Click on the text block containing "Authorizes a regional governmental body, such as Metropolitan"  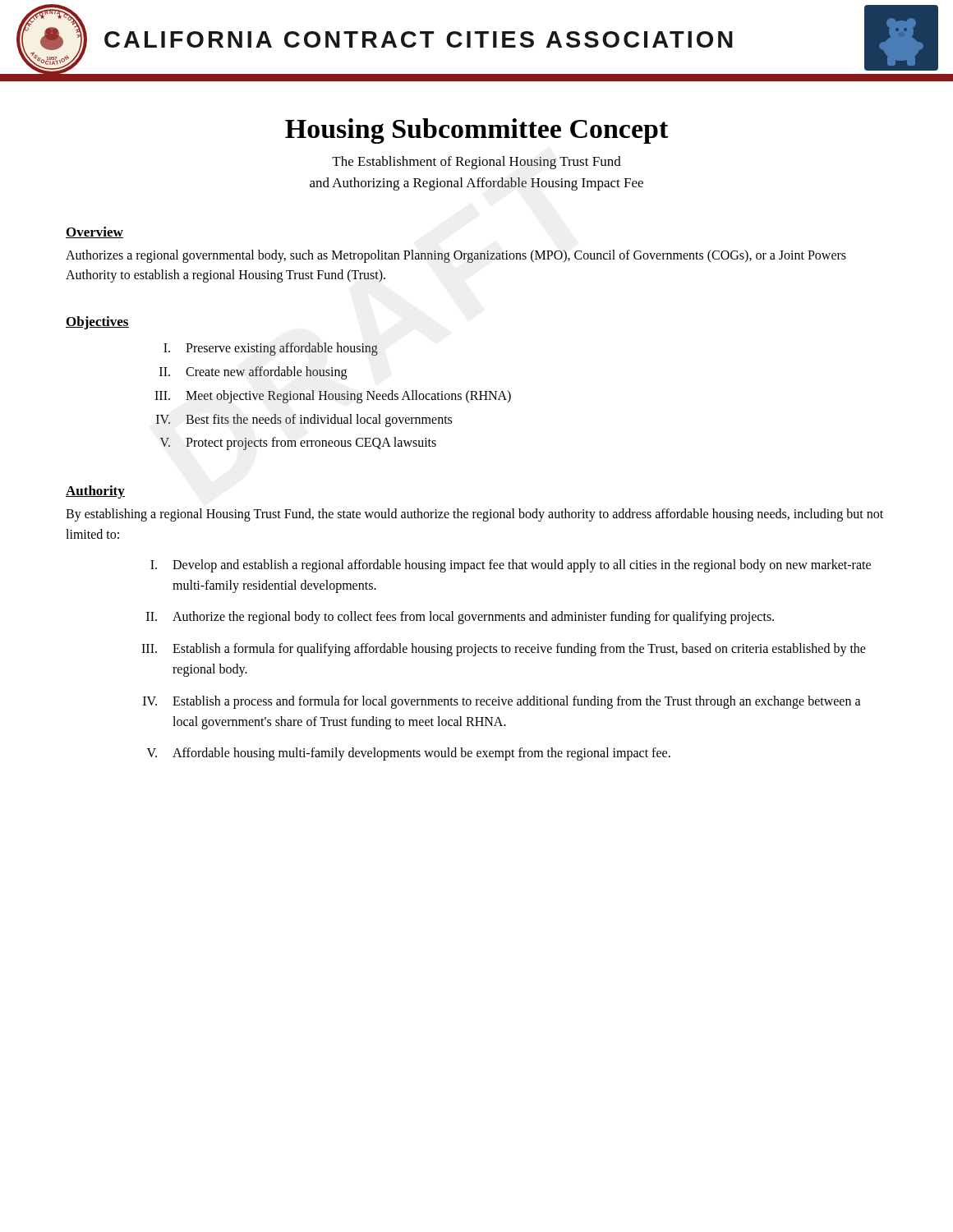point(456,265)
